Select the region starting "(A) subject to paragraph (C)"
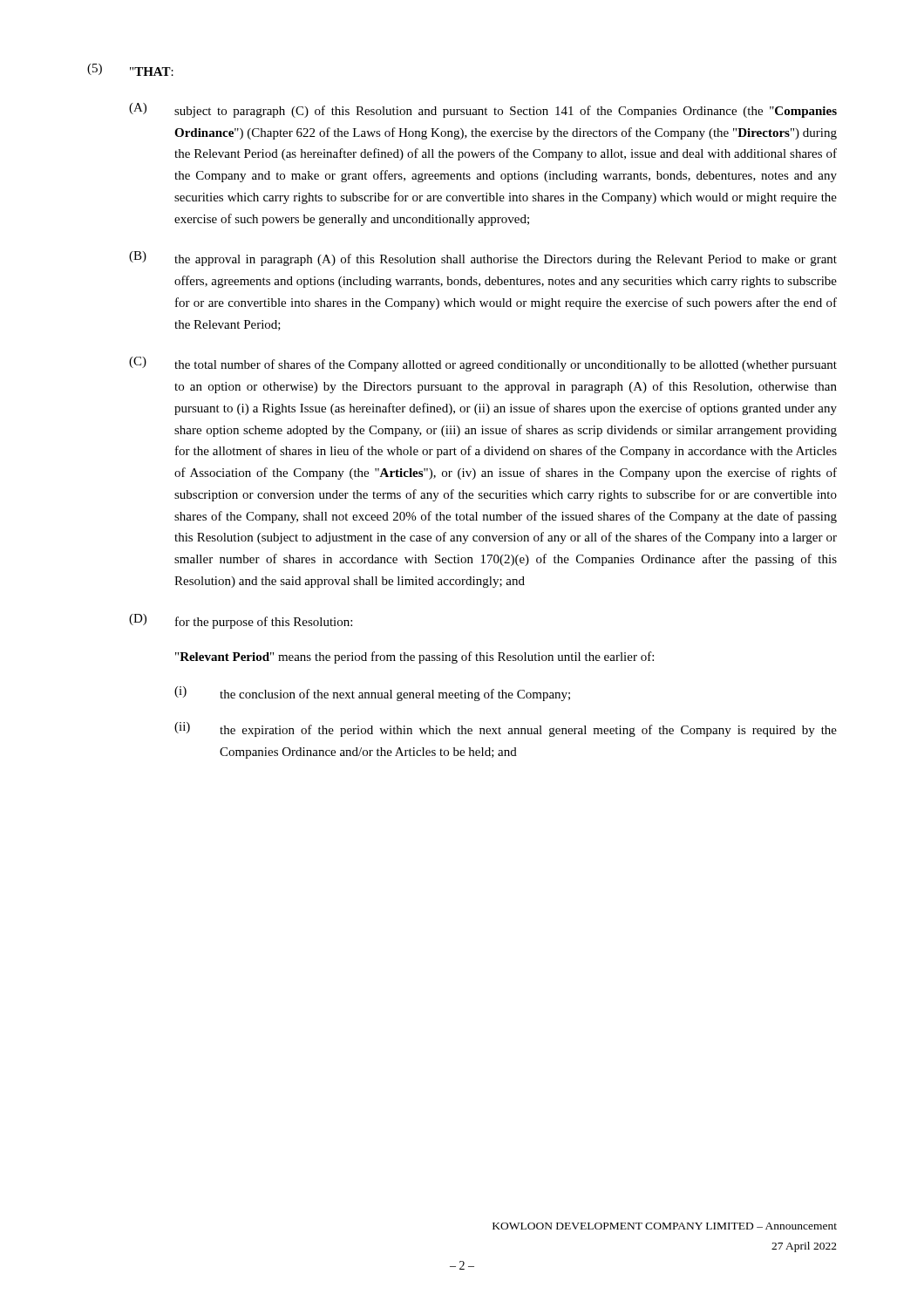The height and width of the screenshot is (1308, 924). (x=483, y=165)
